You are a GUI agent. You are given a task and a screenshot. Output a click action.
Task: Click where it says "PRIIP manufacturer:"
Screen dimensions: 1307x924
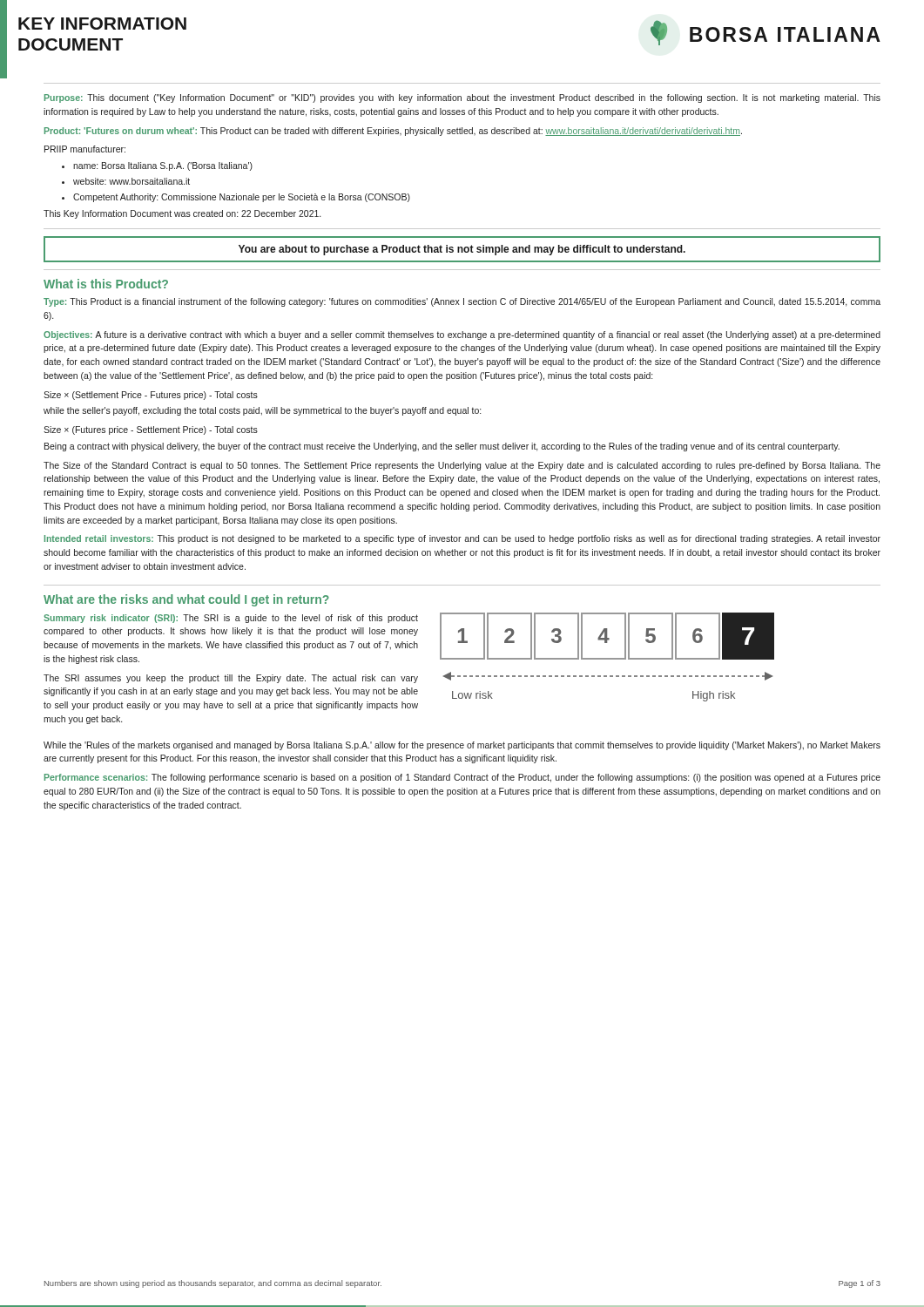(x=85, y=149)
